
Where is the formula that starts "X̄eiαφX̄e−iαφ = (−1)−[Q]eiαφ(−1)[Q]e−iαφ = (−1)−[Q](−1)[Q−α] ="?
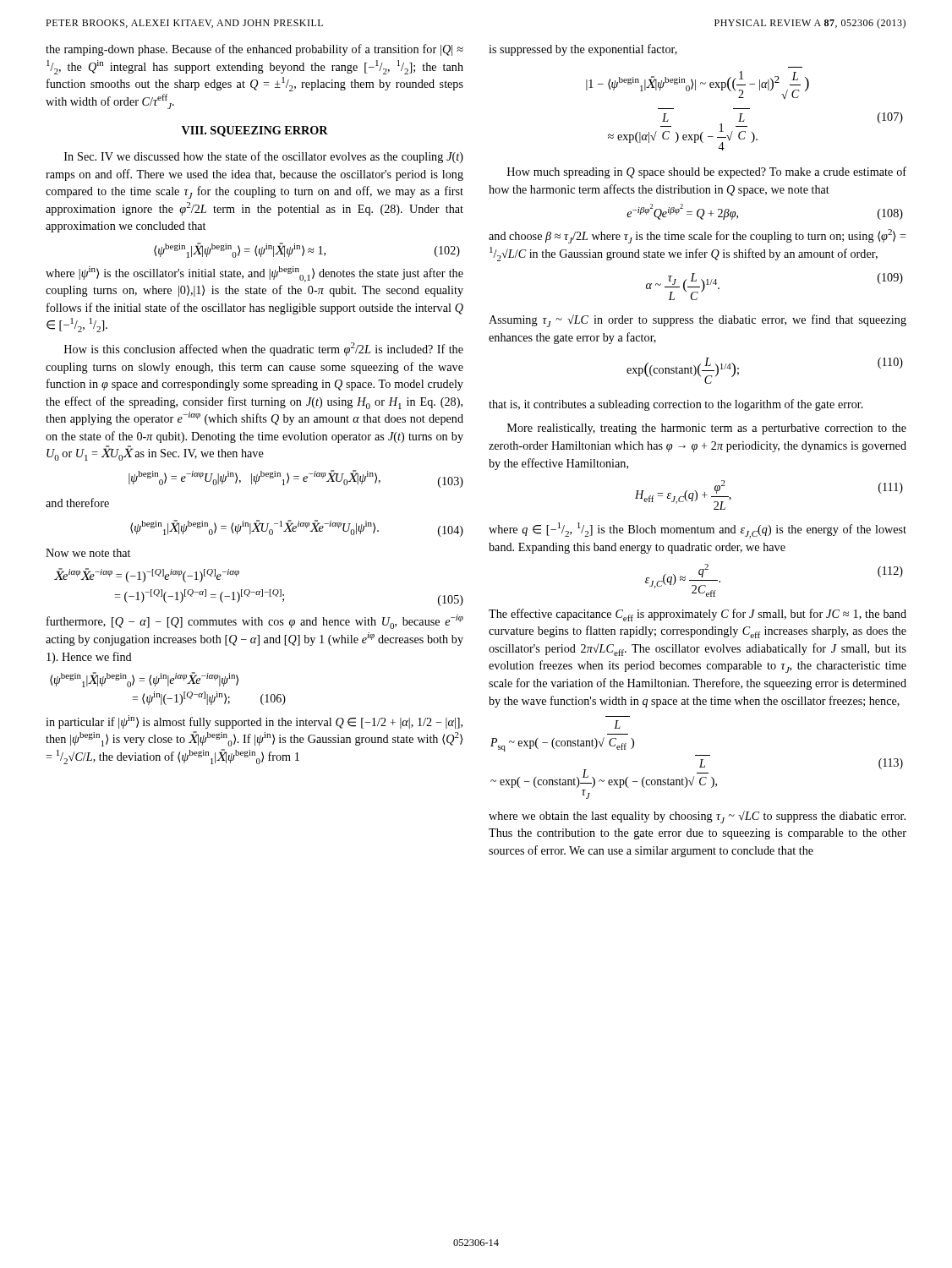point(255,587)
